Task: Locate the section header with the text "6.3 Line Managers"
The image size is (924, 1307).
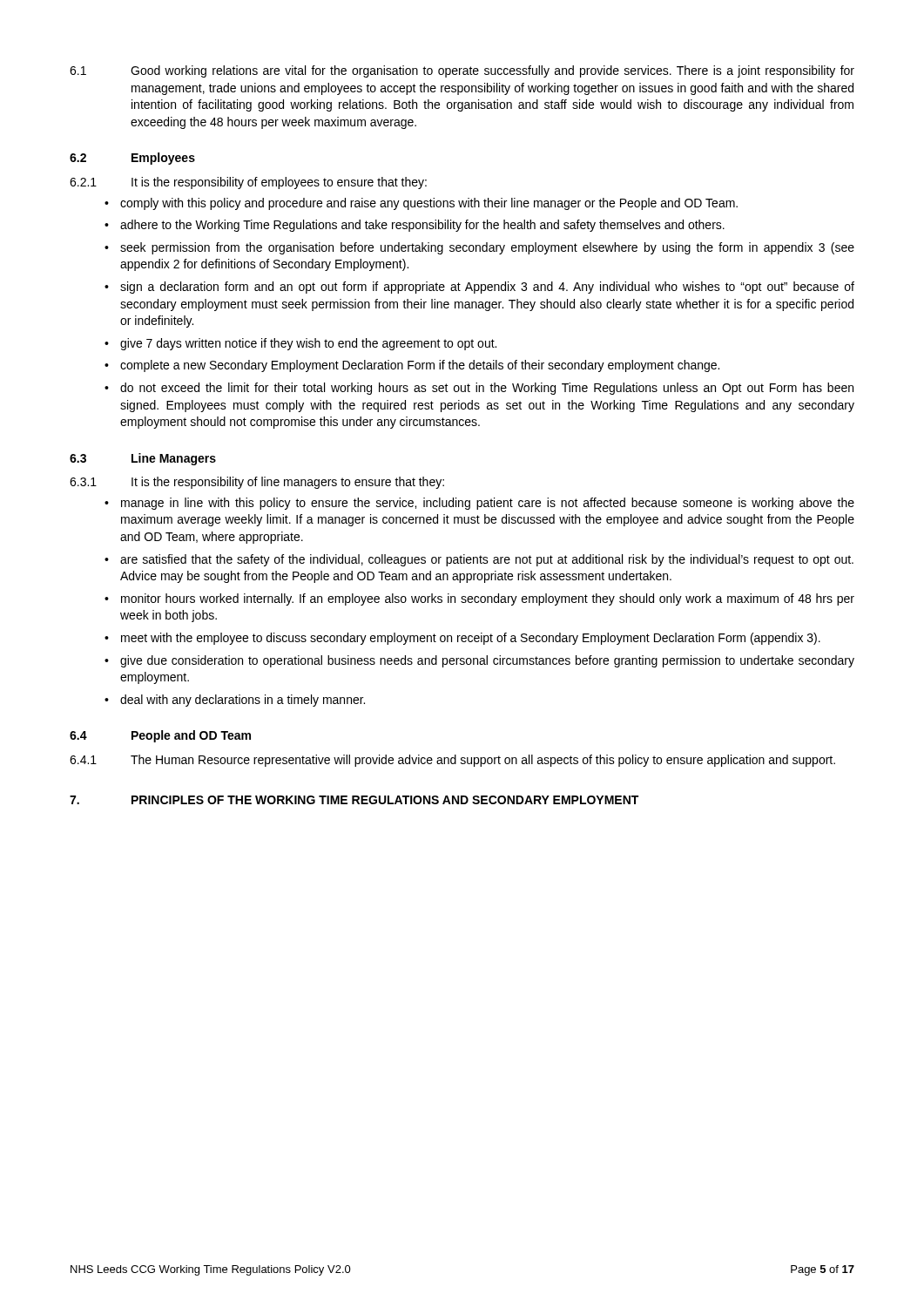Action: coord(143,459)
